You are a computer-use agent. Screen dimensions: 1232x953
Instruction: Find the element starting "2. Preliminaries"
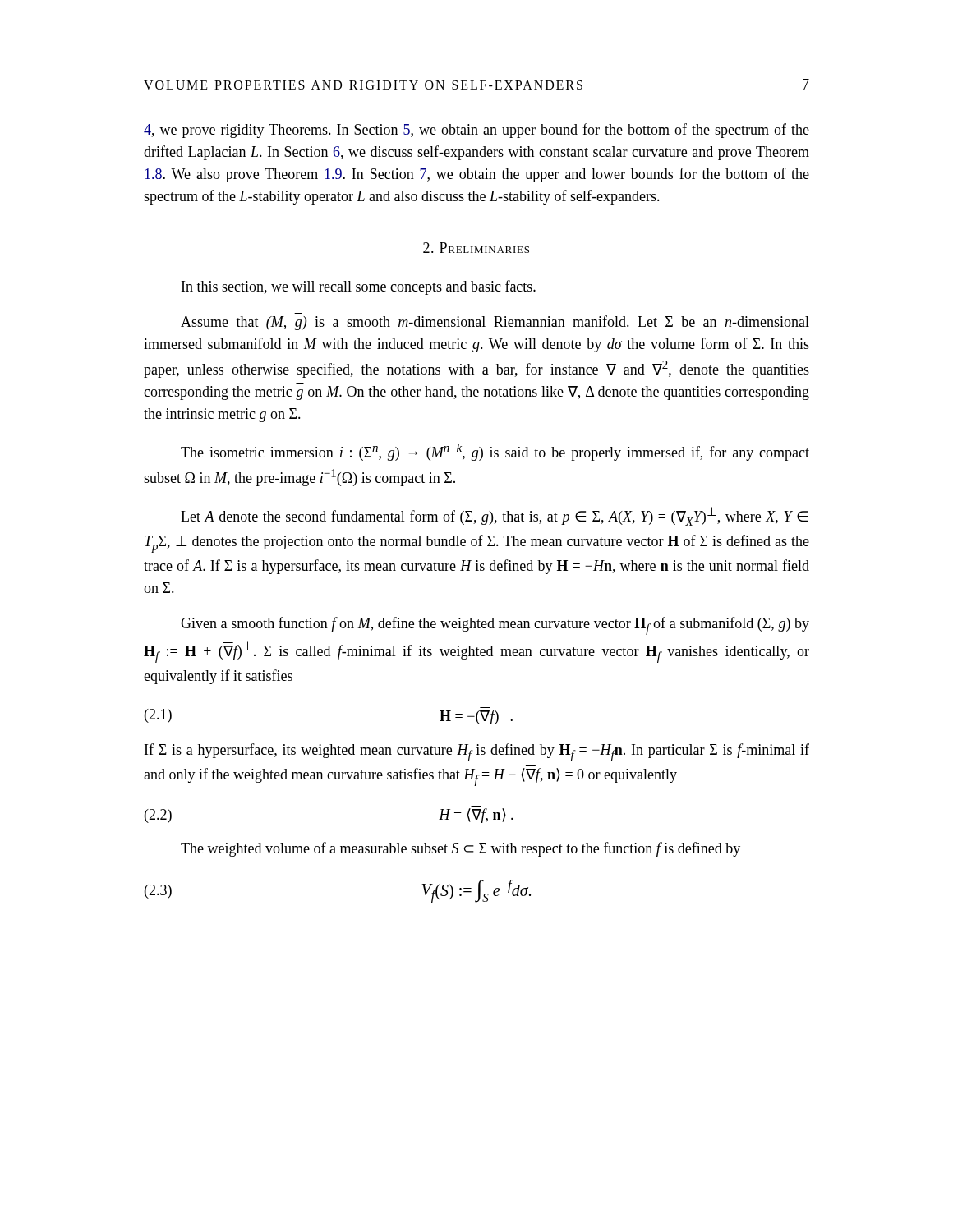(476, 248)
